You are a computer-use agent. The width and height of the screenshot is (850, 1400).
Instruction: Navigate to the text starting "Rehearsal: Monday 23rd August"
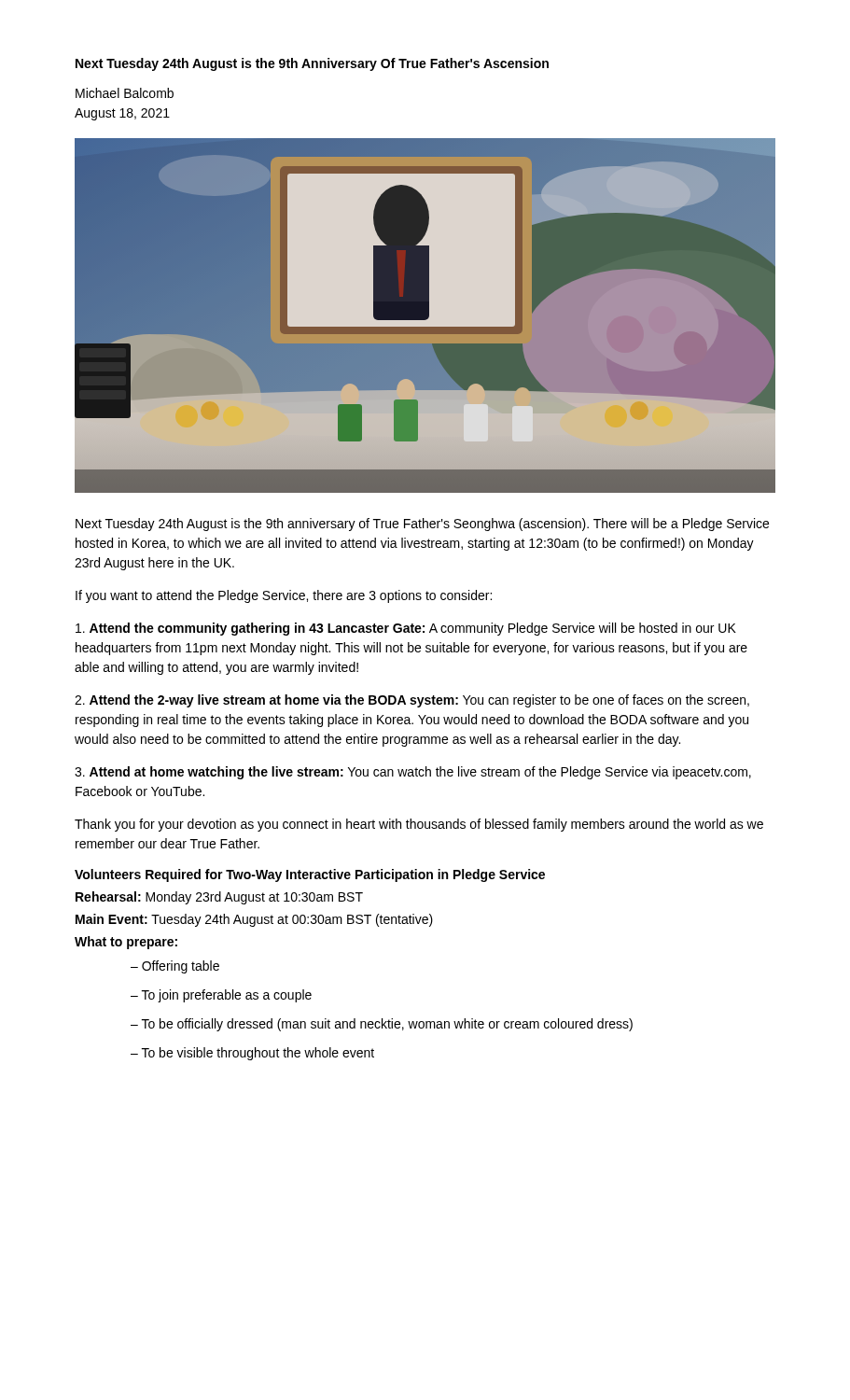219,897
